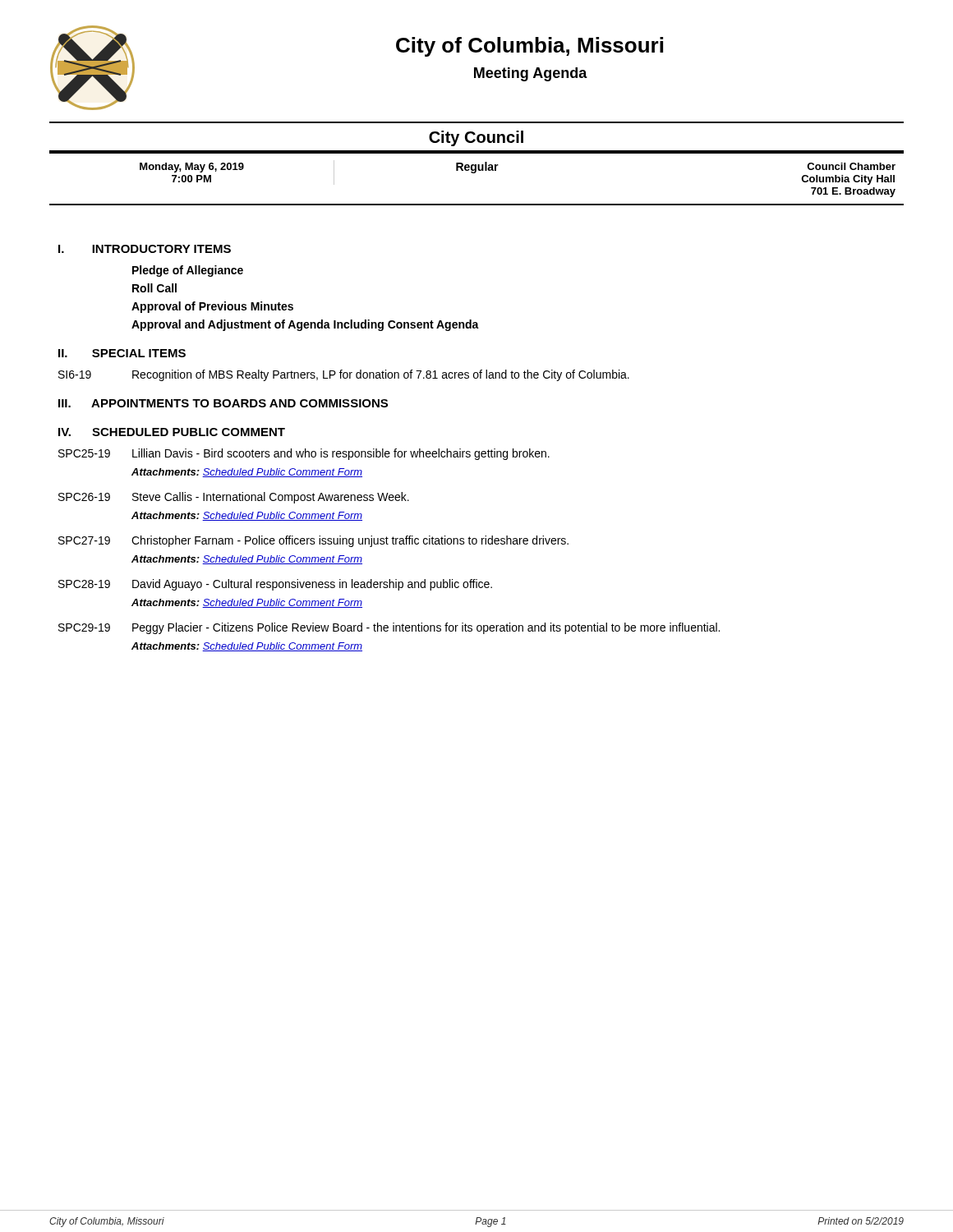Select the text block with the text "Peggy Placier - Citizens Police Review Board"
Viewport: 953px width, 1232px height.
426,628
